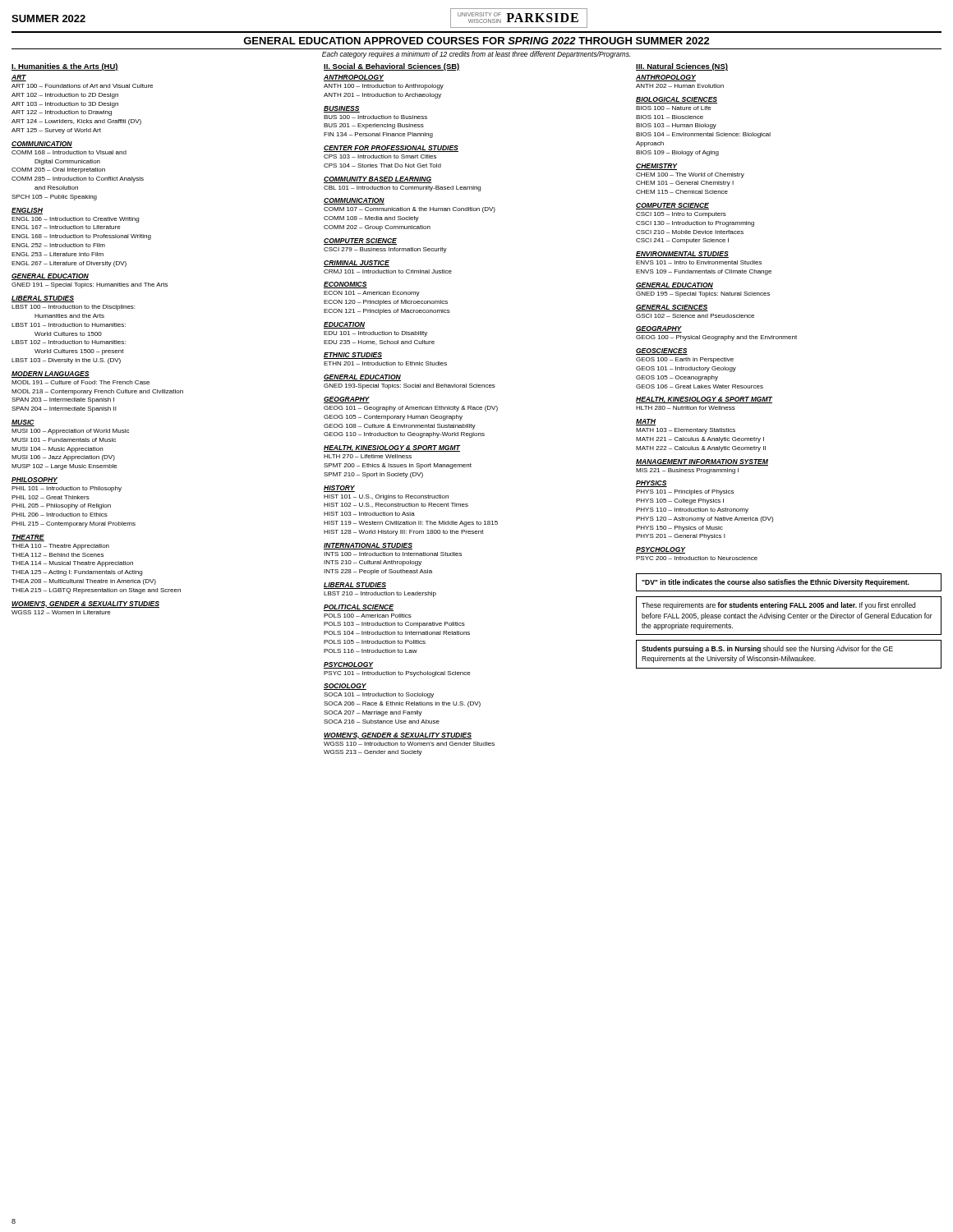This screenshot has width=953, height=1232.
Task: Find the text starting "ETHNIC STUDIES ETHN 201 – Introduction"
Action: click(353, 356)
